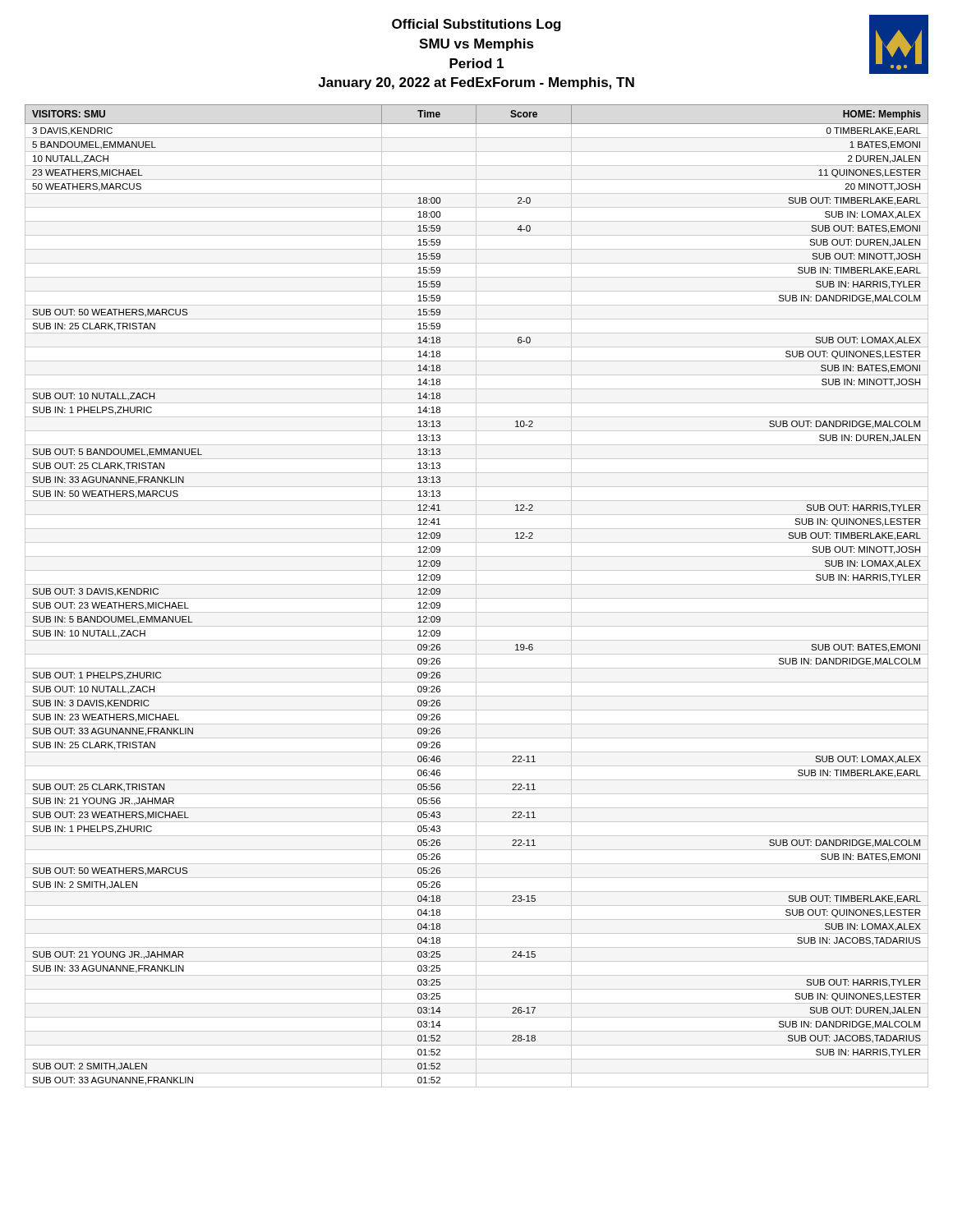953x1232 pixels.
Task: Locate the title
Action: (x=623, y=54)
